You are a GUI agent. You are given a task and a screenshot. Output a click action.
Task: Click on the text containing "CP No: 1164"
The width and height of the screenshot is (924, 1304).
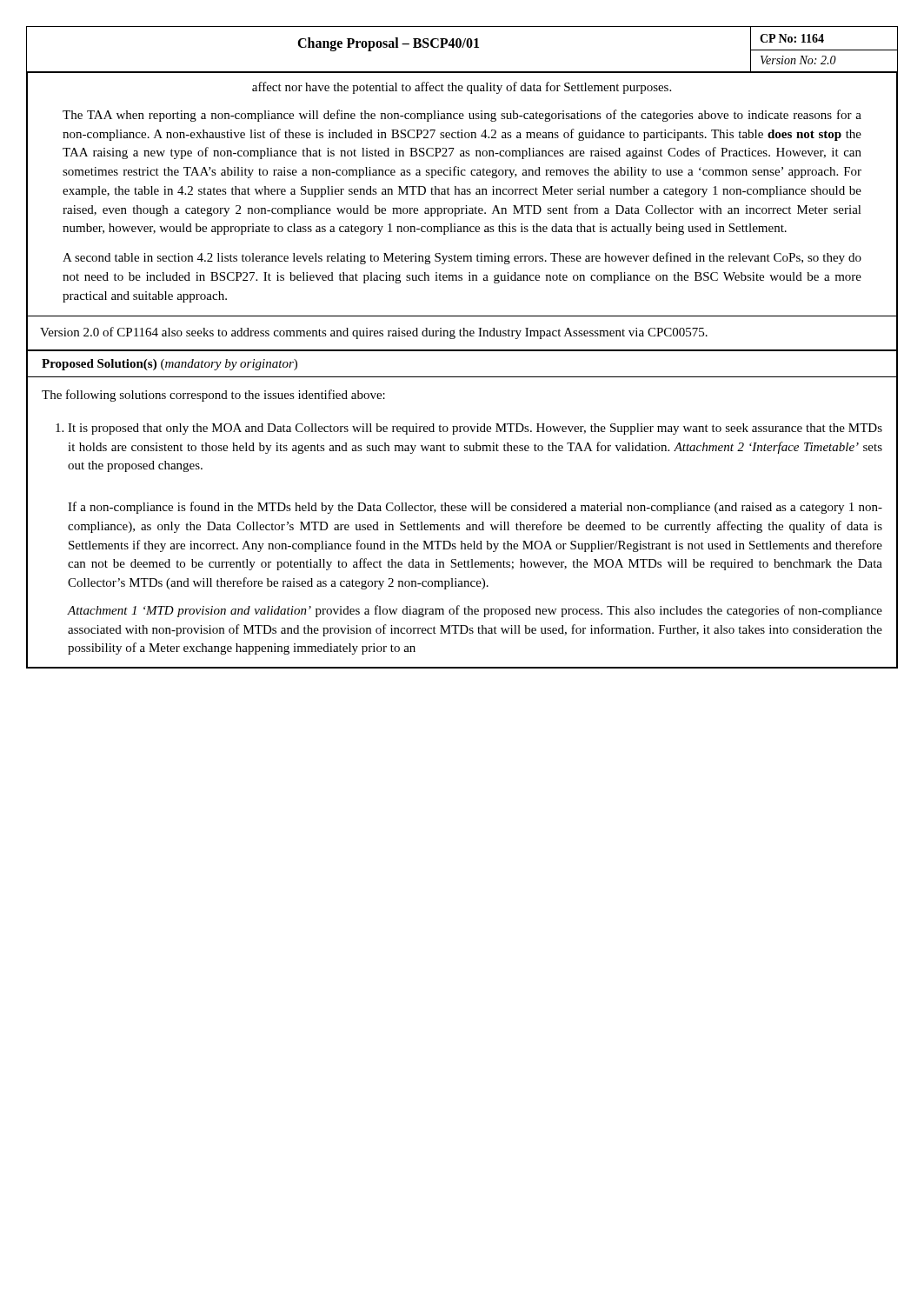click(x=792, y=39)
